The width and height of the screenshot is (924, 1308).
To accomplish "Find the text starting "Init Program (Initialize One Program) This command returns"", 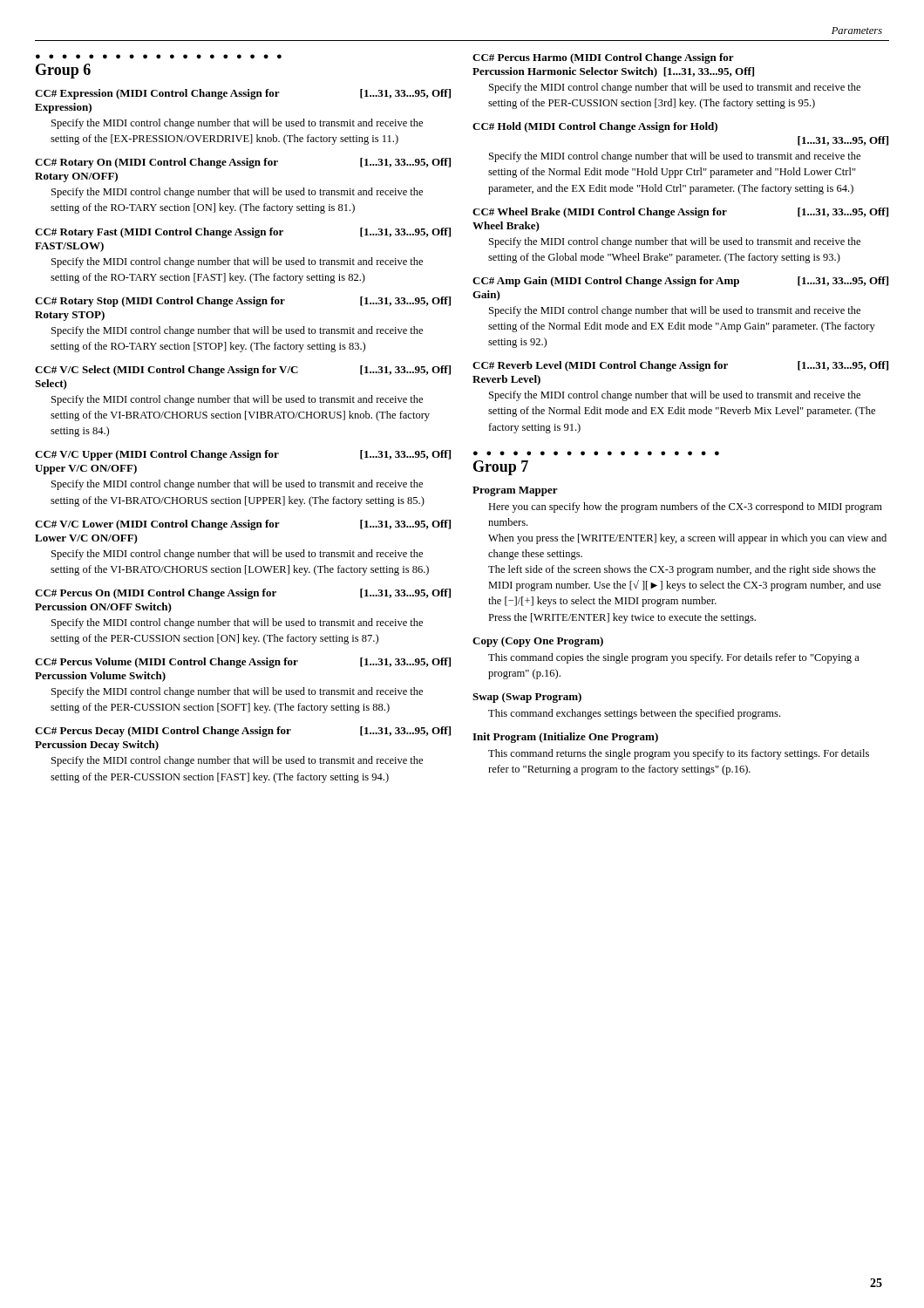I will [x=681, y=754].
